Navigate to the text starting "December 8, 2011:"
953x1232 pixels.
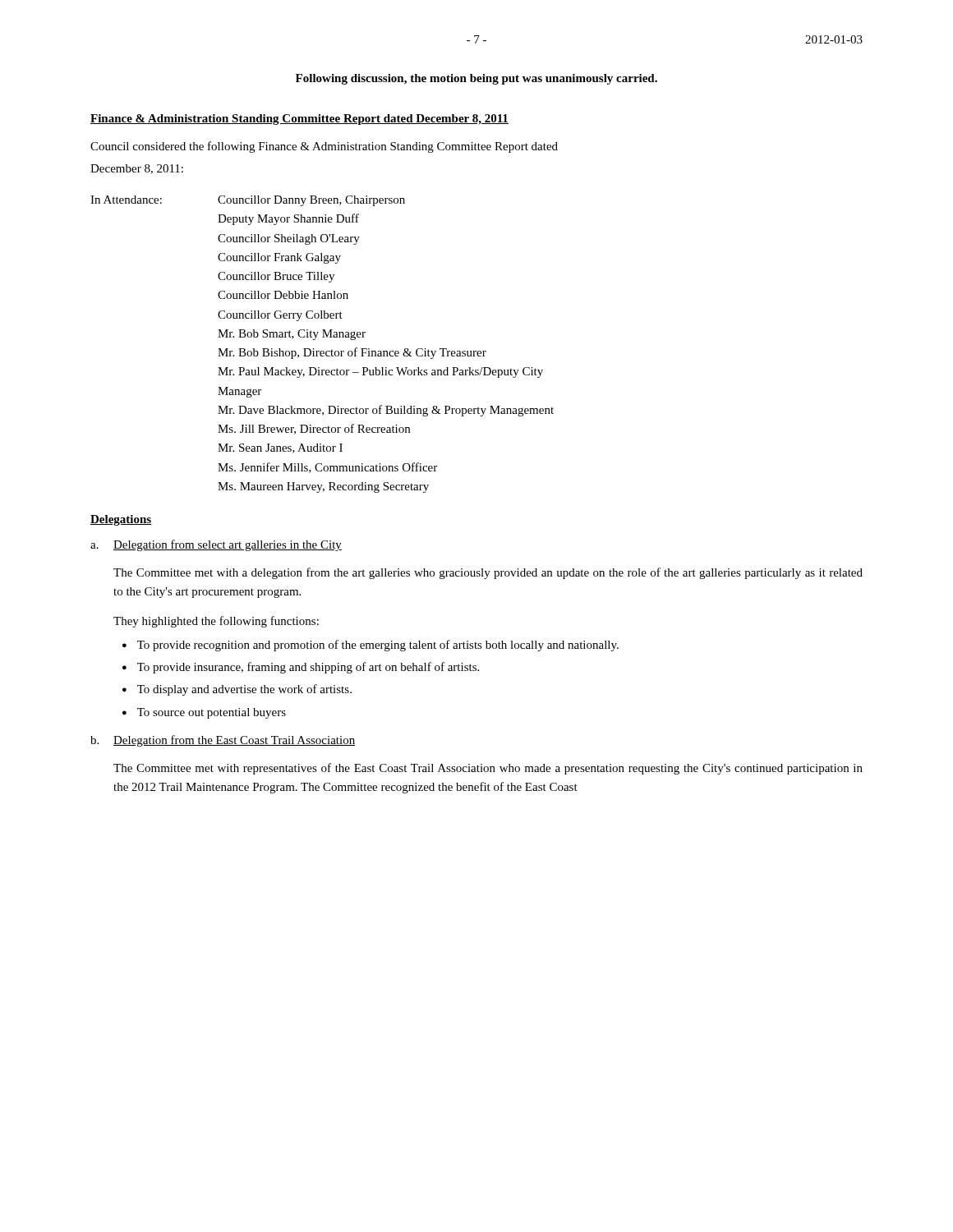coord(137,168)
